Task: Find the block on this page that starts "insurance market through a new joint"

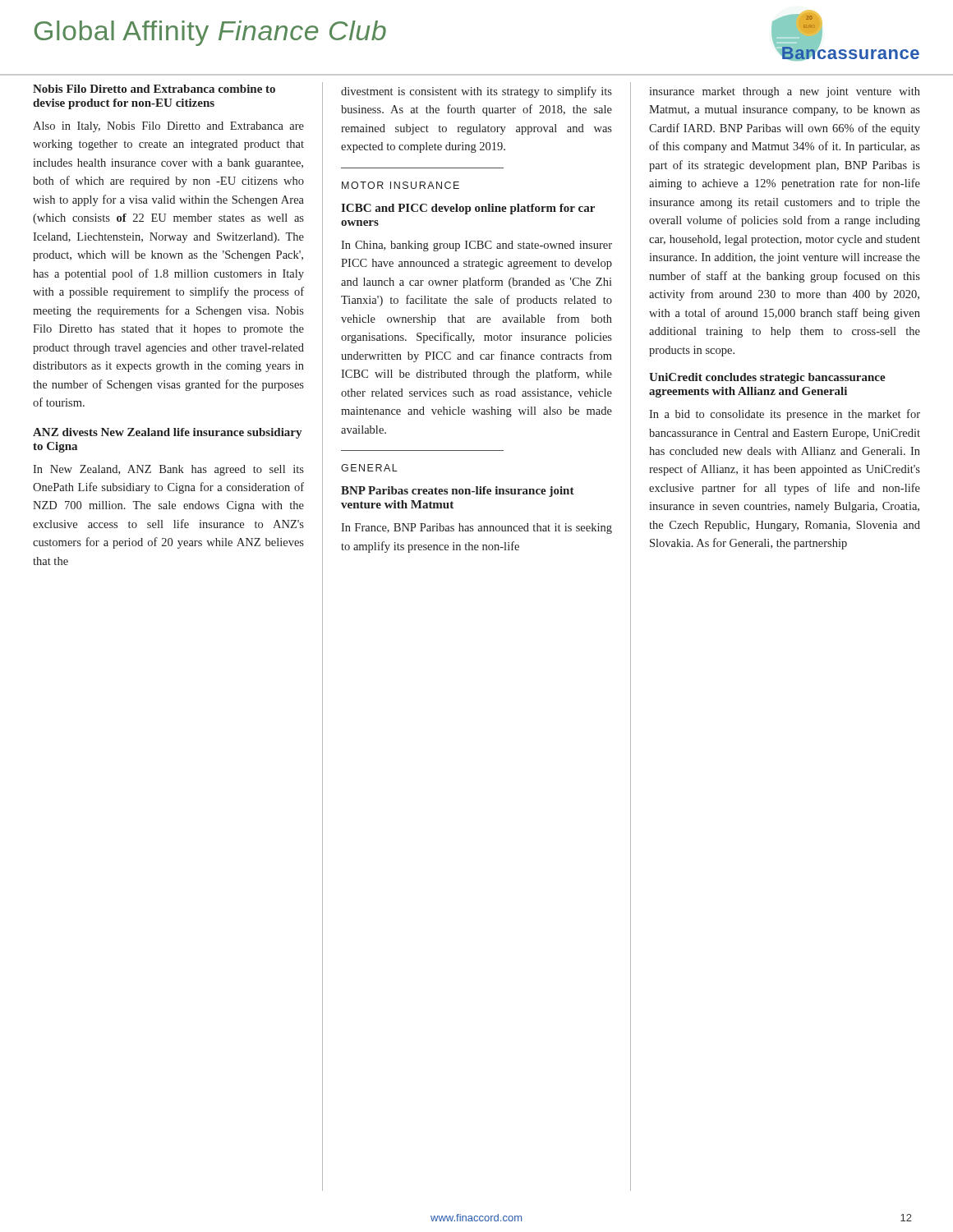Action: click(785, 221)
